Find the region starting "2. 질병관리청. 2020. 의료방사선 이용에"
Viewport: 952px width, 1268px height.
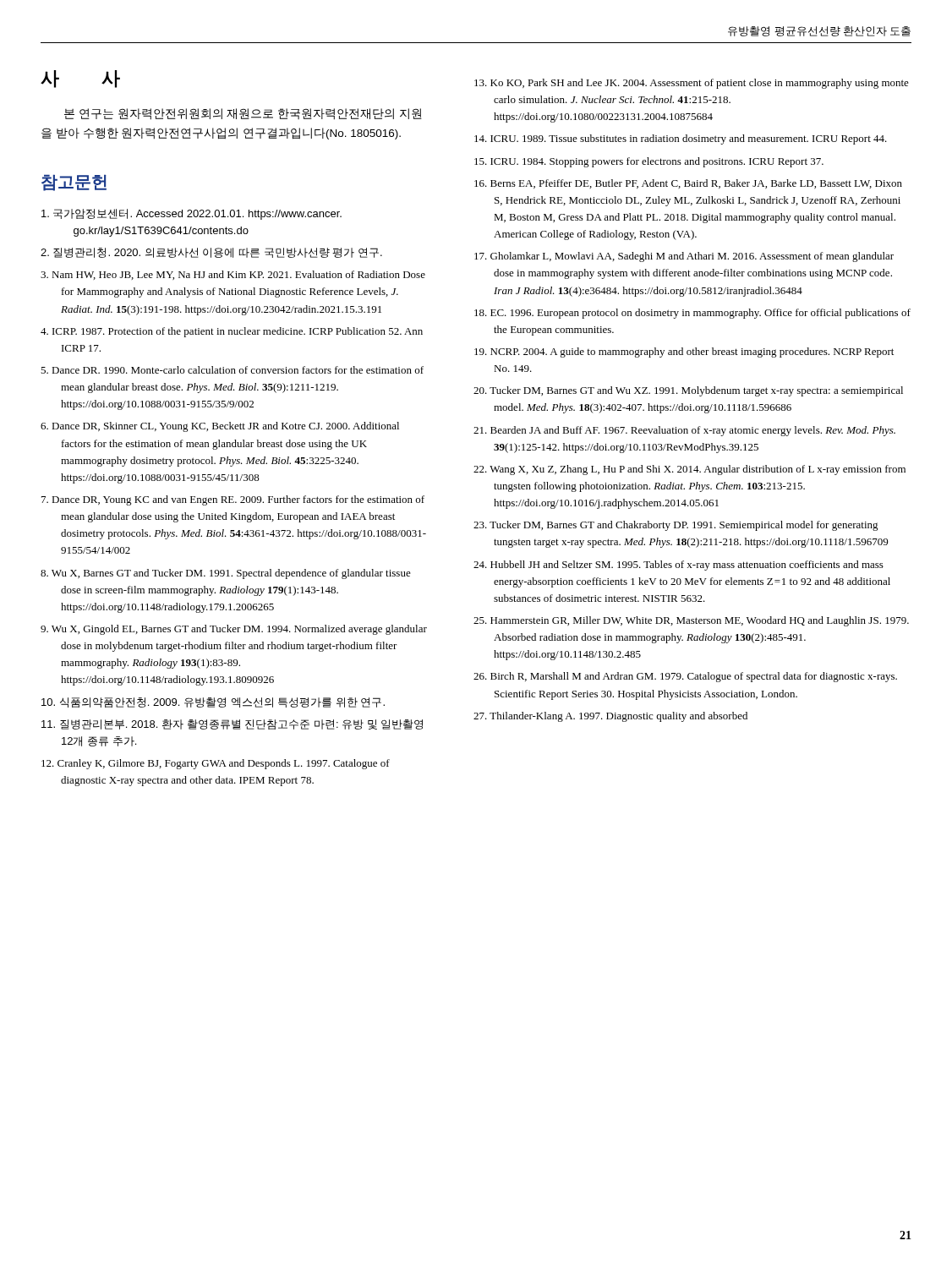[212, 252]
